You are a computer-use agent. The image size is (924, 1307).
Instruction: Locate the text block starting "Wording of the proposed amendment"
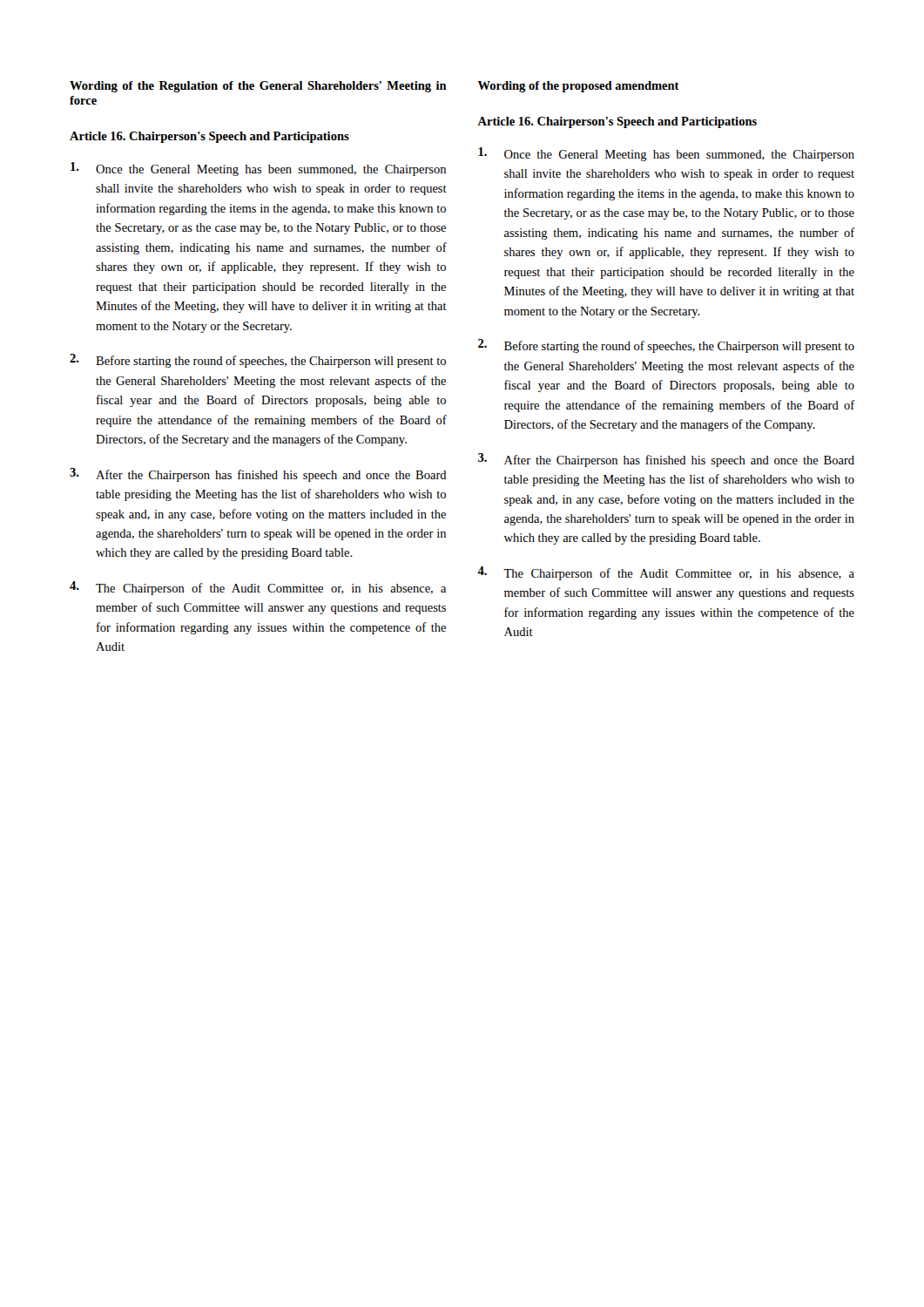(578, 85)
